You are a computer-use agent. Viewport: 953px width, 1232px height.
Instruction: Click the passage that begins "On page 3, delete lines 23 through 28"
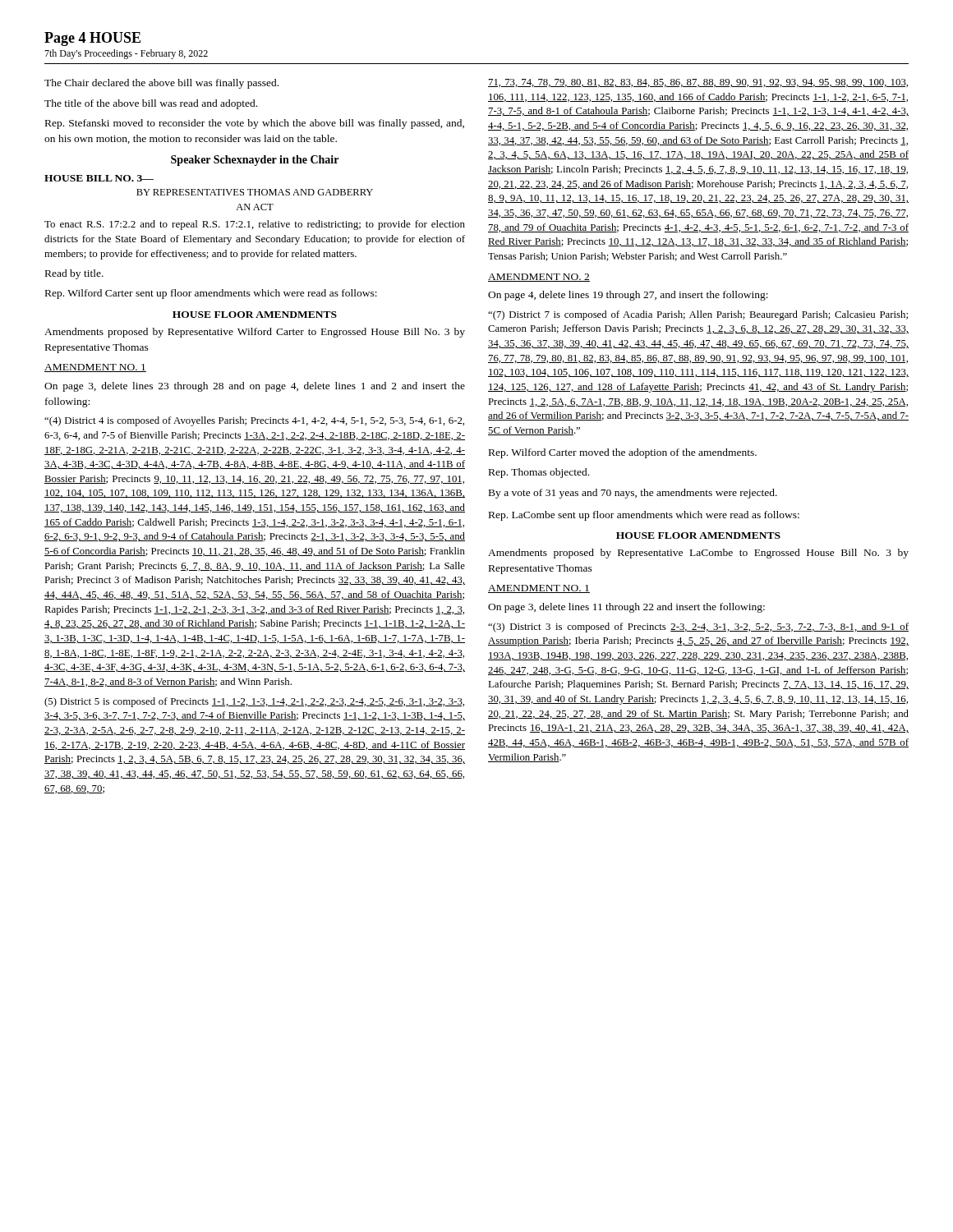pyautogui.click(x=255, y=394)
